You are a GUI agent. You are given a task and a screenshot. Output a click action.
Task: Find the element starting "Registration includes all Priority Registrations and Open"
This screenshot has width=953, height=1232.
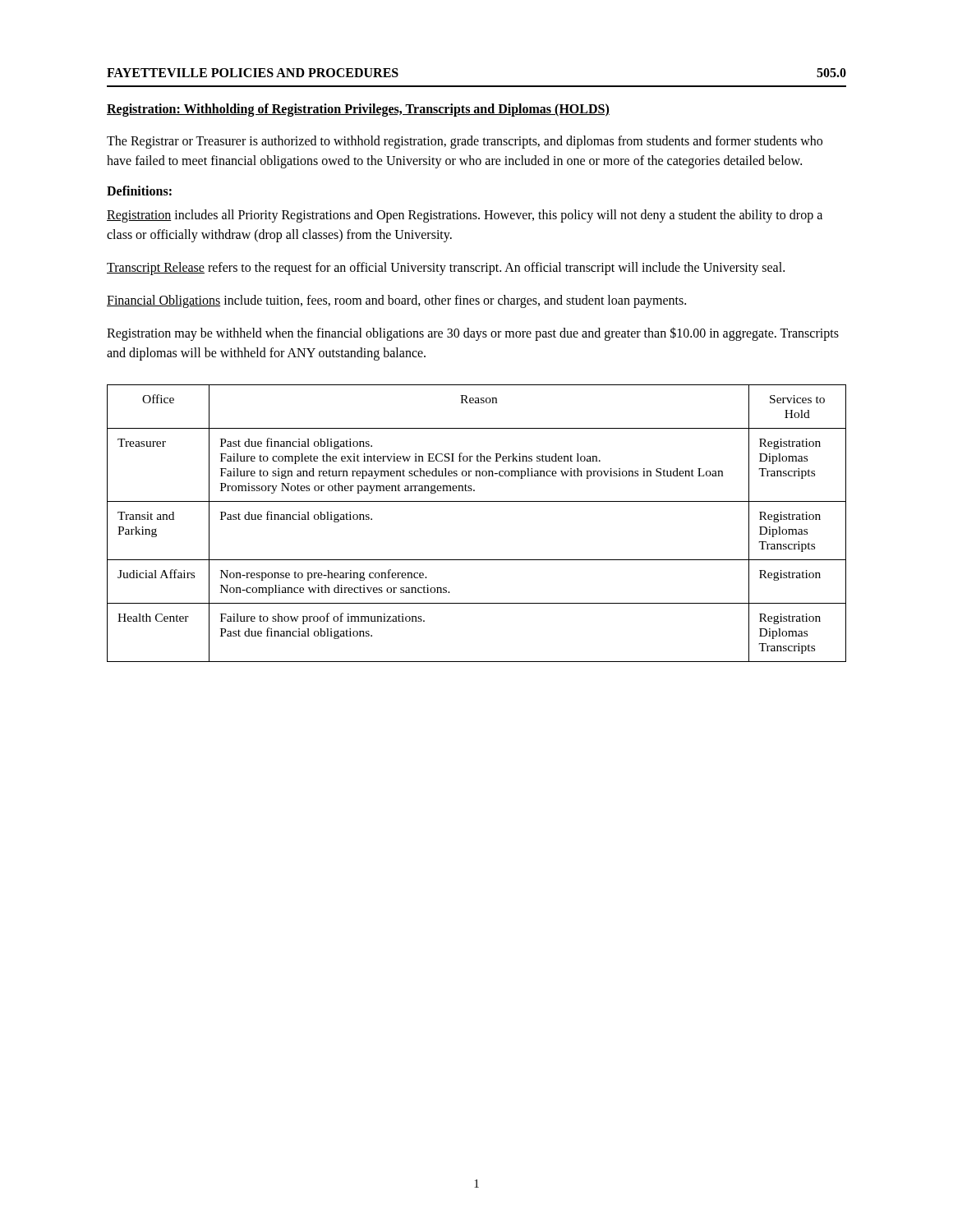pyautogui.click(x=465, y=225)
